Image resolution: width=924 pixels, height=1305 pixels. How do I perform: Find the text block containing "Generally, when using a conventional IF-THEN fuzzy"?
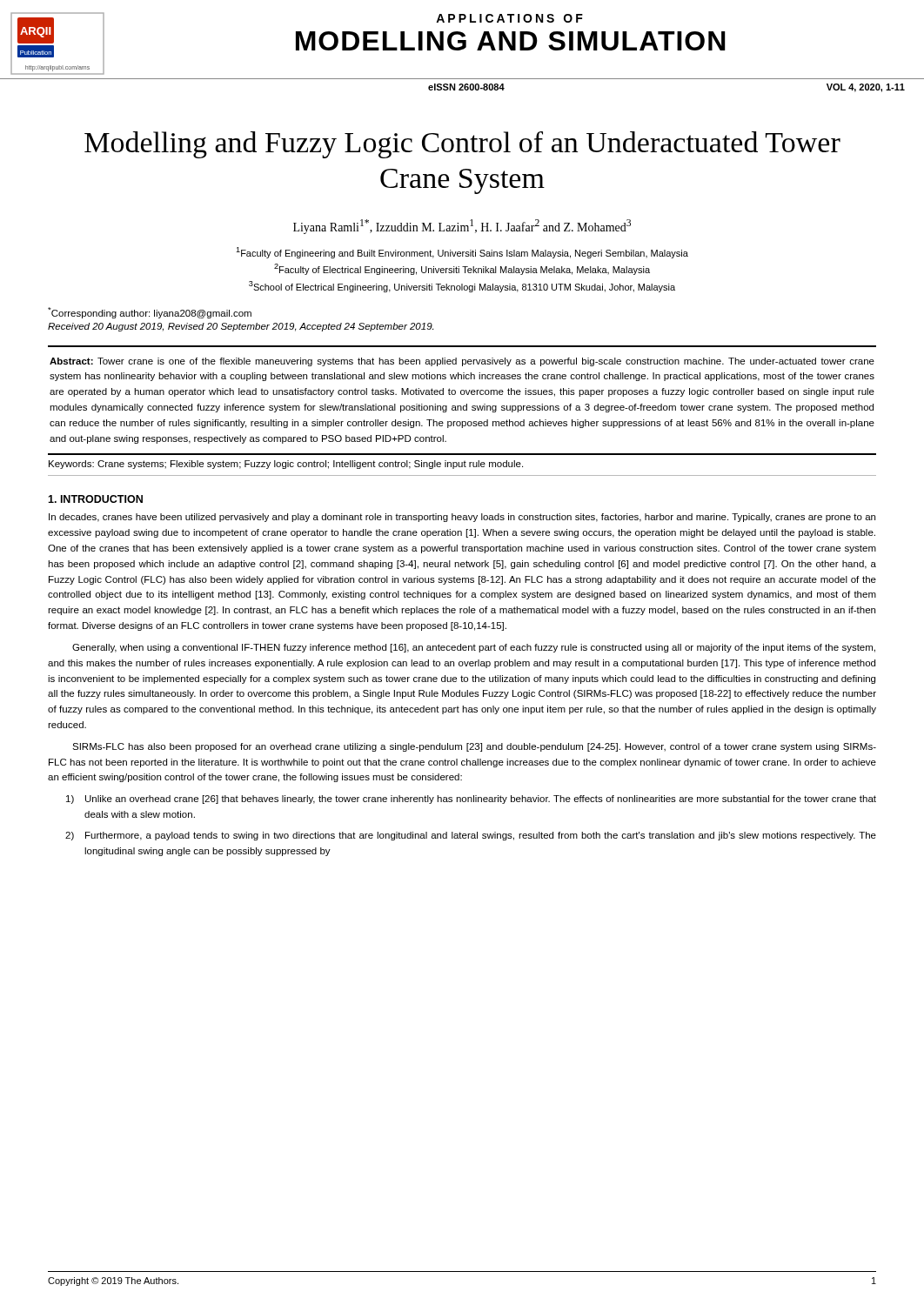(462, 686)
